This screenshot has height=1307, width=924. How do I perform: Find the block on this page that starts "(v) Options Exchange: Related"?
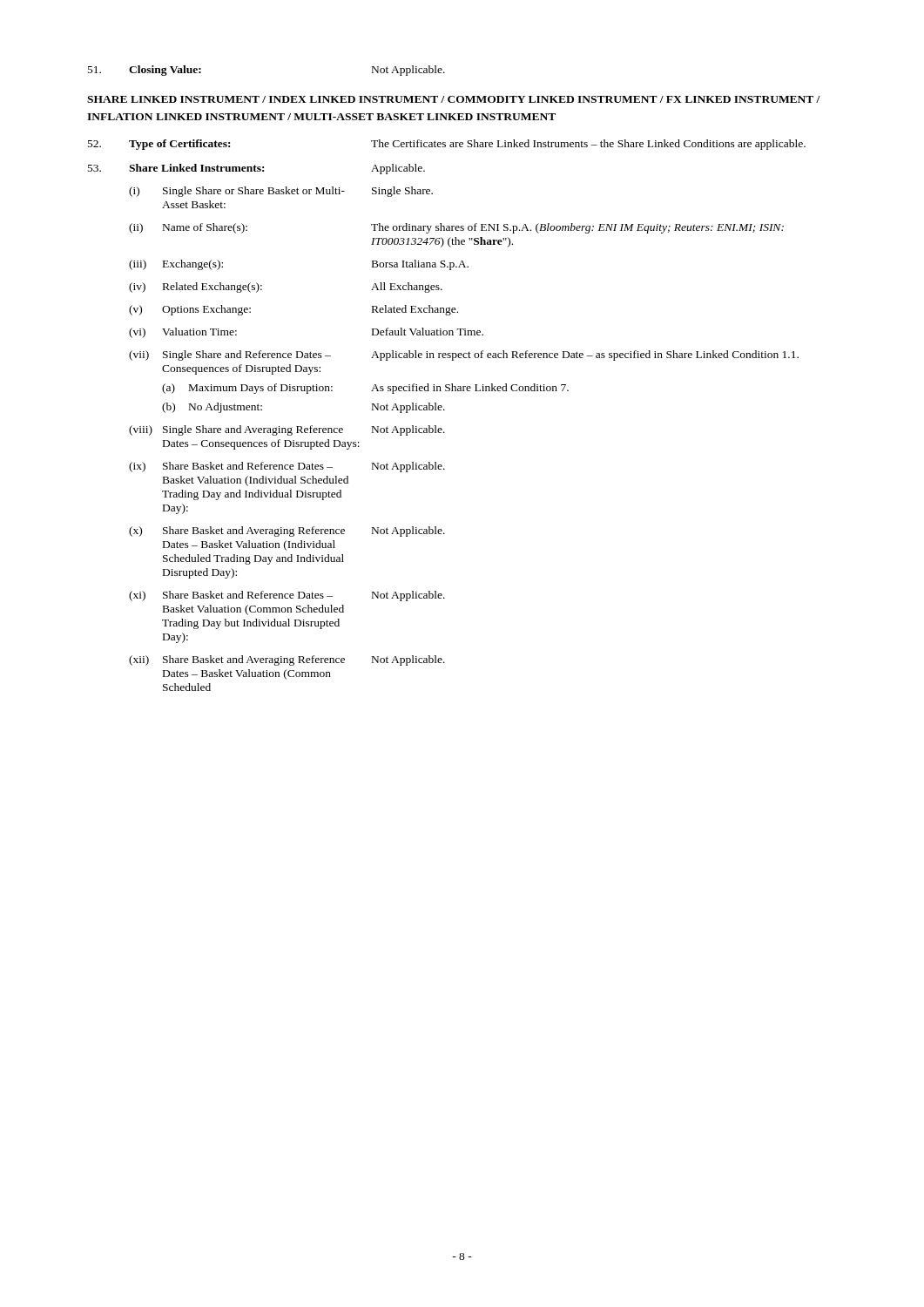point(207,310)
